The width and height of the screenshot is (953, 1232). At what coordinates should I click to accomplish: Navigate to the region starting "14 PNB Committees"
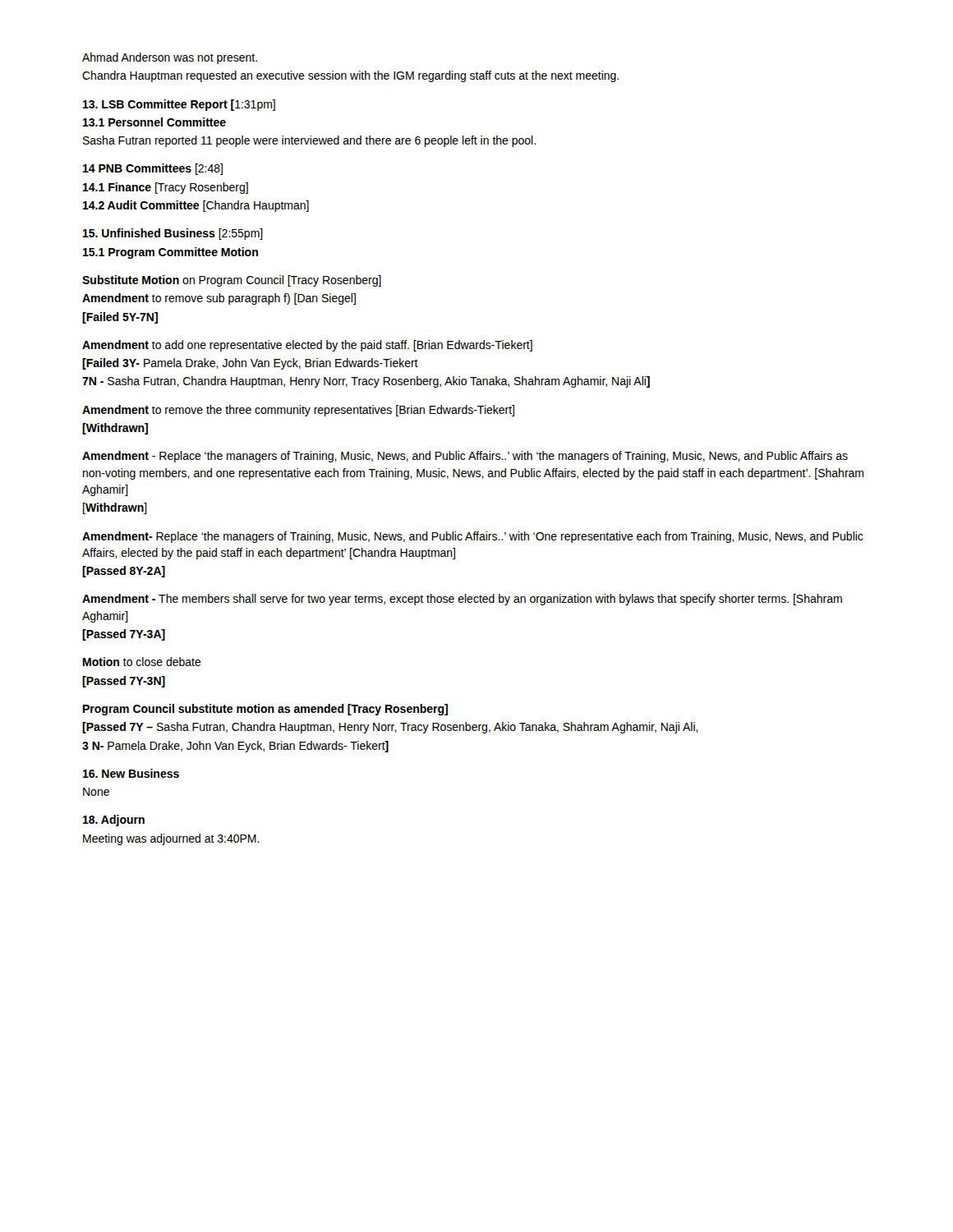[x=153, y=169]
